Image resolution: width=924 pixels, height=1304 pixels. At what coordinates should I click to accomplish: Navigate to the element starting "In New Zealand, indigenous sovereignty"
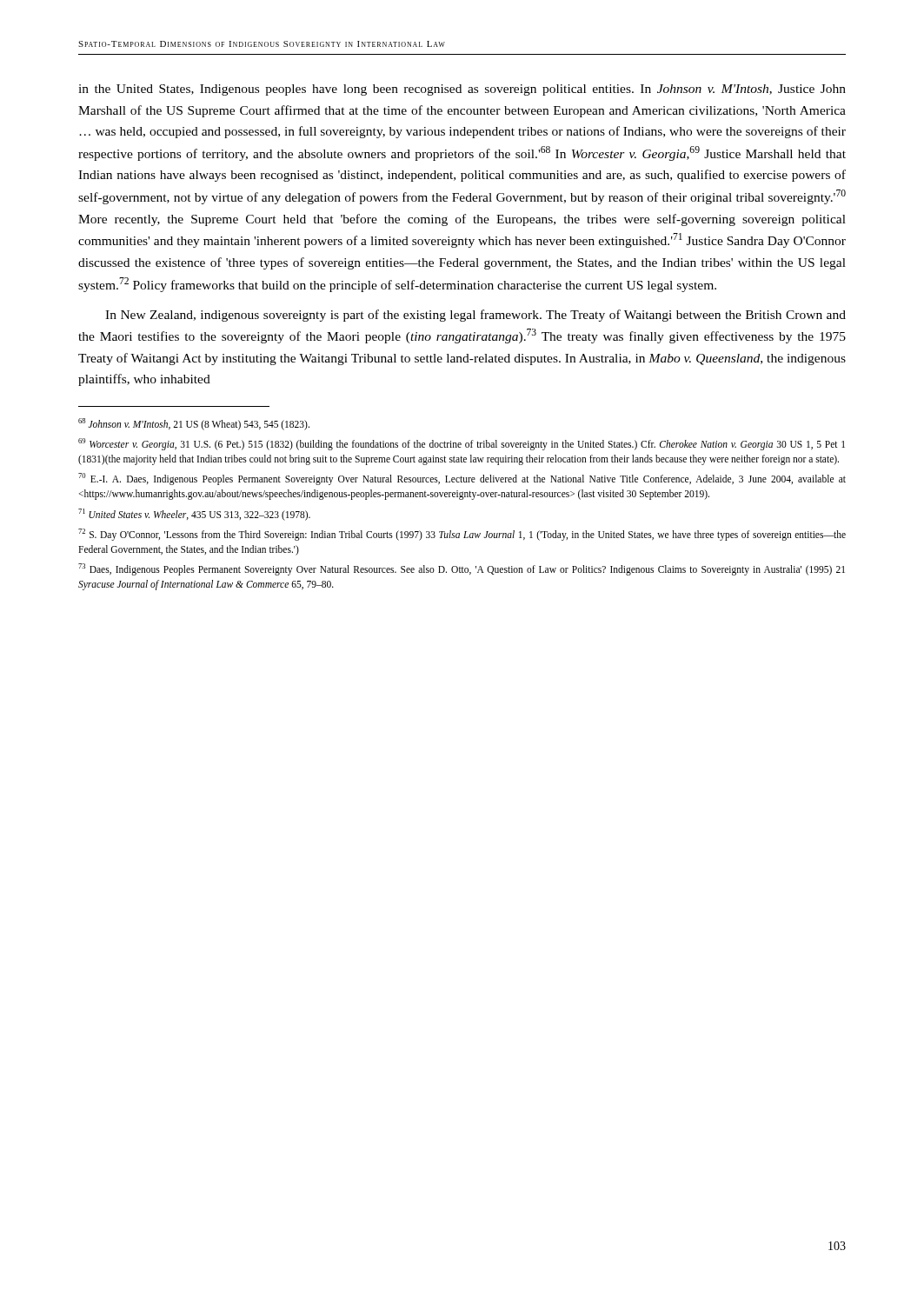click(x=462, y=347)
